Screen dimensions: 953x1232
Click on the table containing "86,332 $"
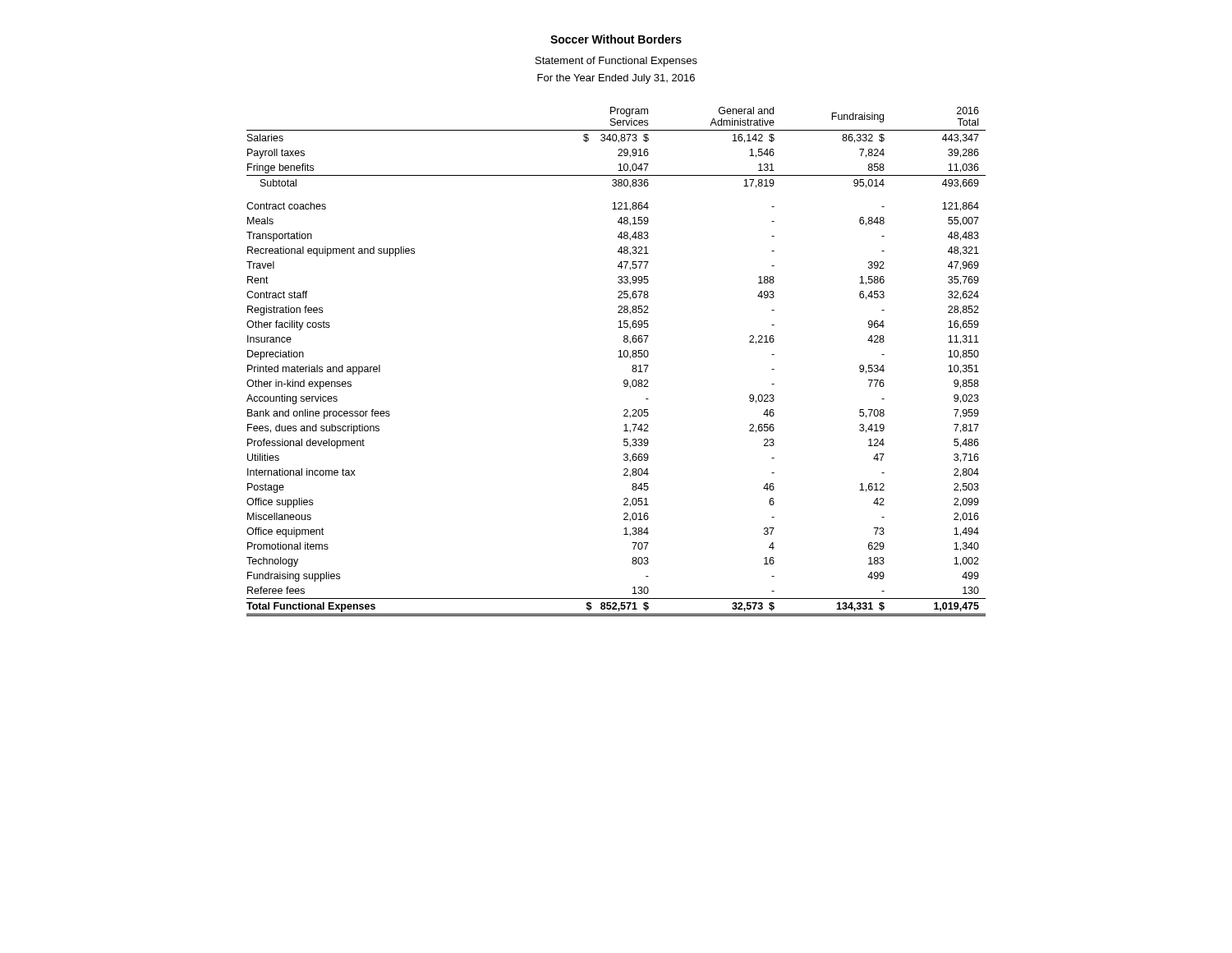click(616, 360)
